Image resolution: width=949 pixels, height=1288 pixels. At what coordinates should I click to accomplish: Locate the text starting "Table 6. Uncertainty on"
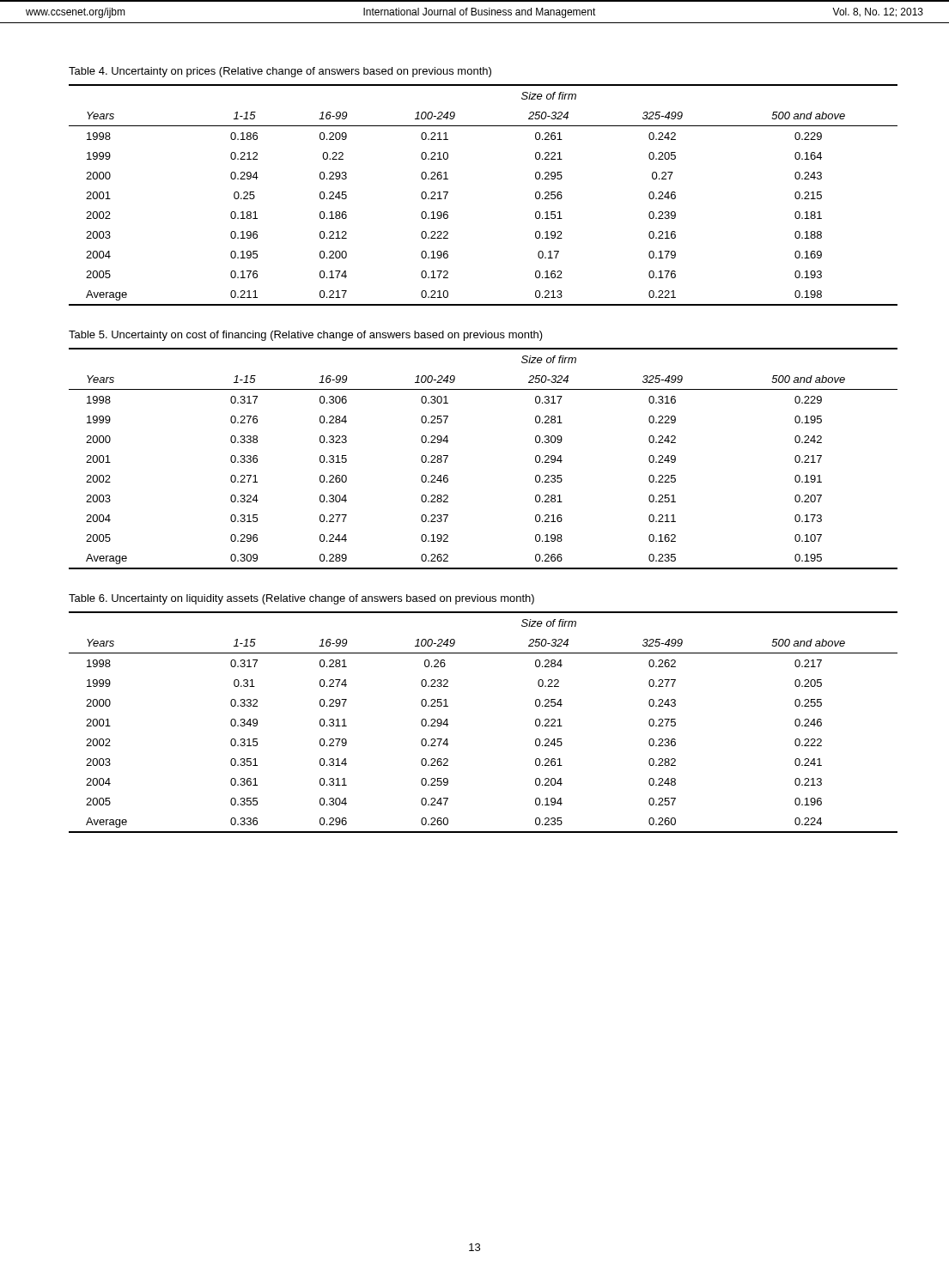pyautogui.click(x=302, y=598)
